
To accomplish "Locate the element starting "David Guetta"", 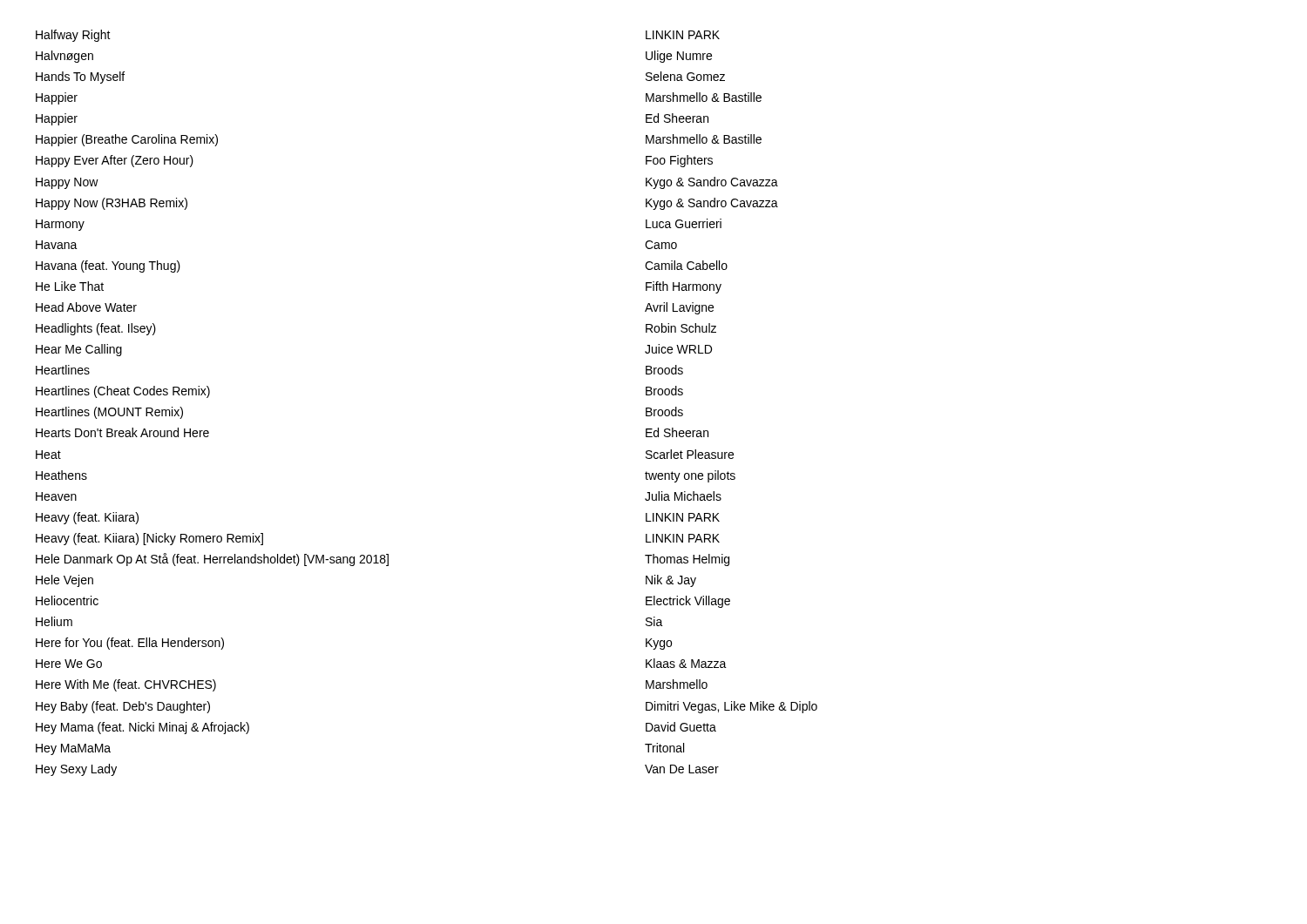I will click(x=680, y=727).
